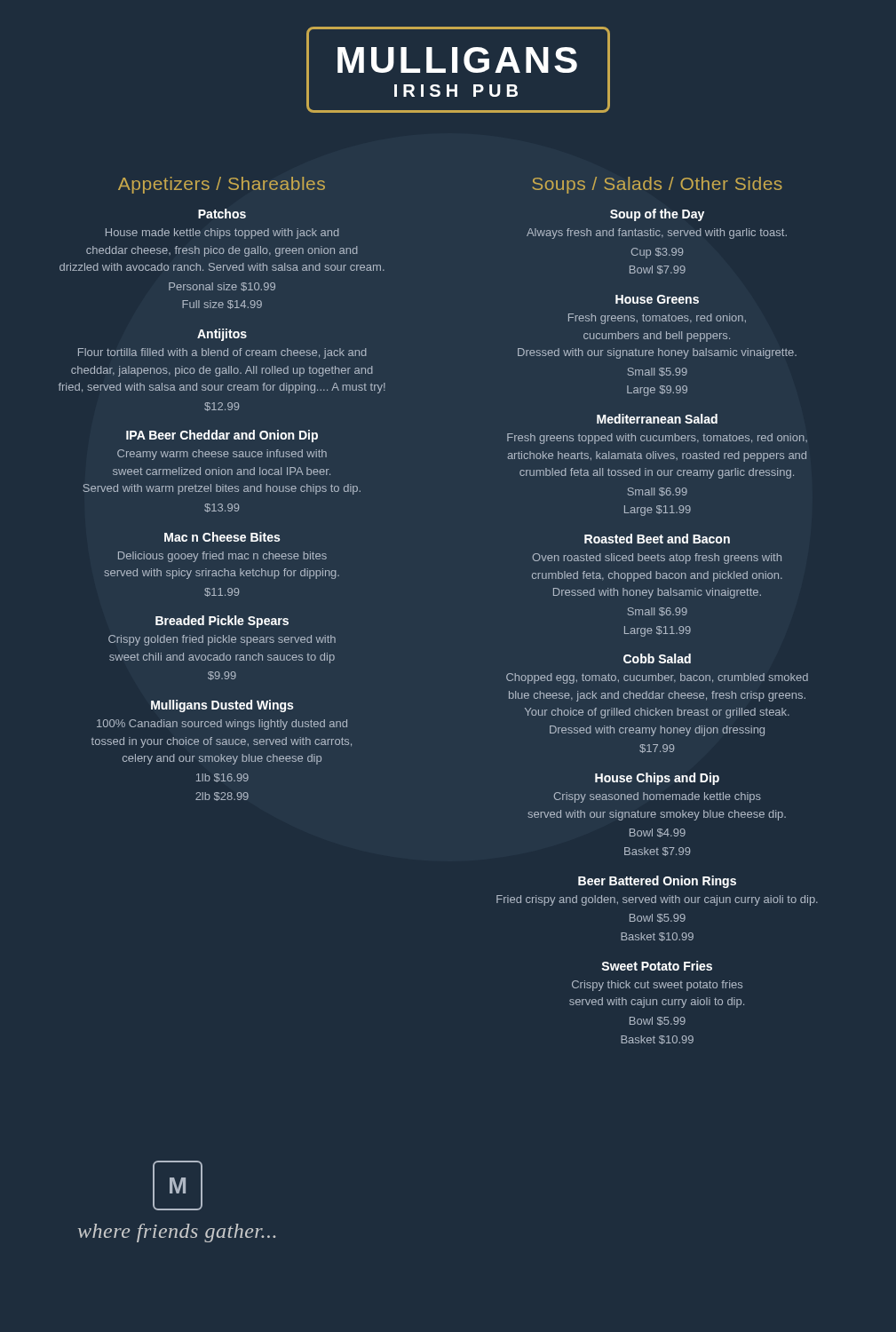The image size is (896, 1332).
Task: Locate the block of text that opens with "Roasted Beet and Bacon Oven roasted"
Action: click(x=657, y=586)
